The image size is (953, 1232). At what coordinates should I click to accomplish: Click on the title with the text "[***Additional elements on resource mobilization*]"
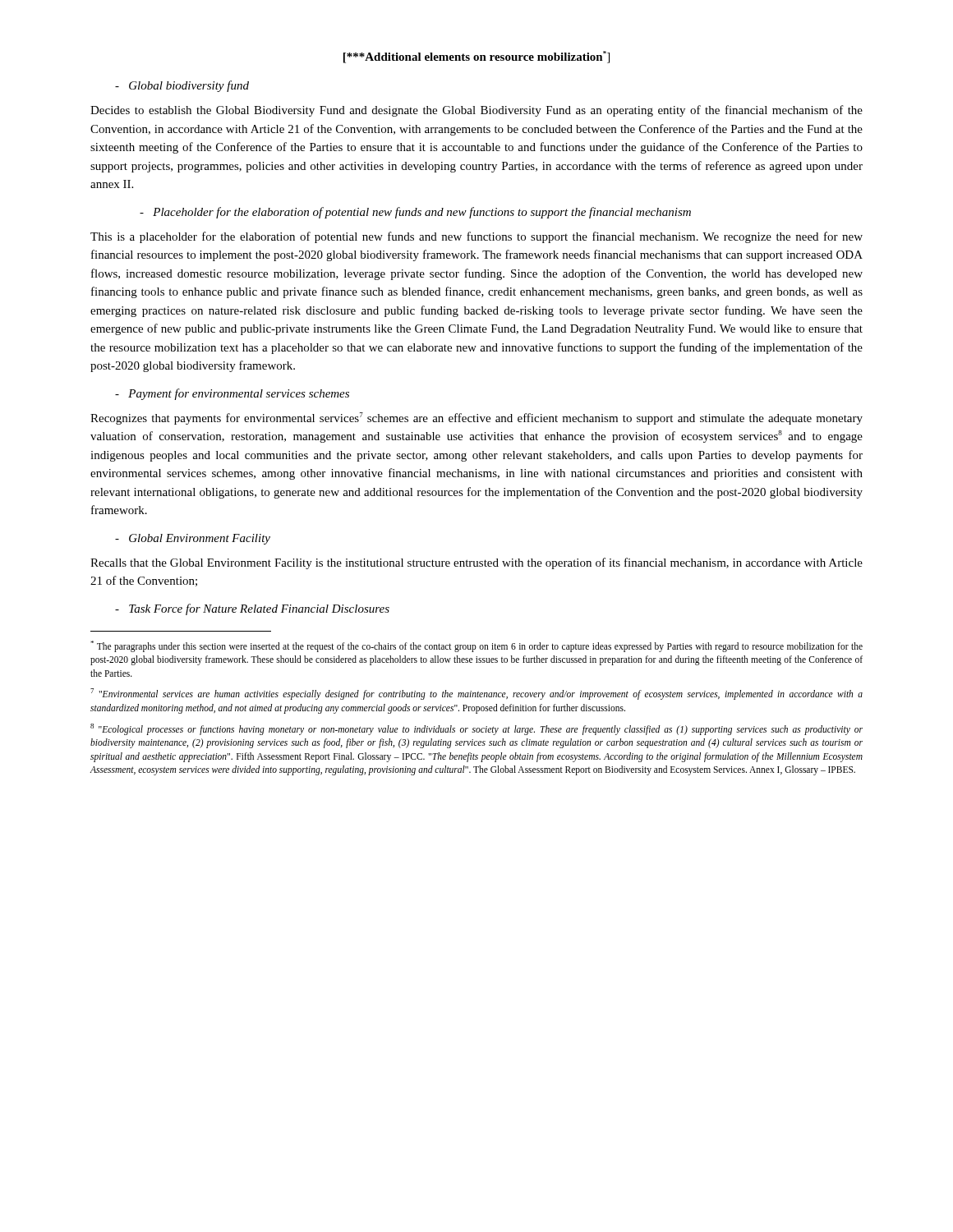click(476, 56)
